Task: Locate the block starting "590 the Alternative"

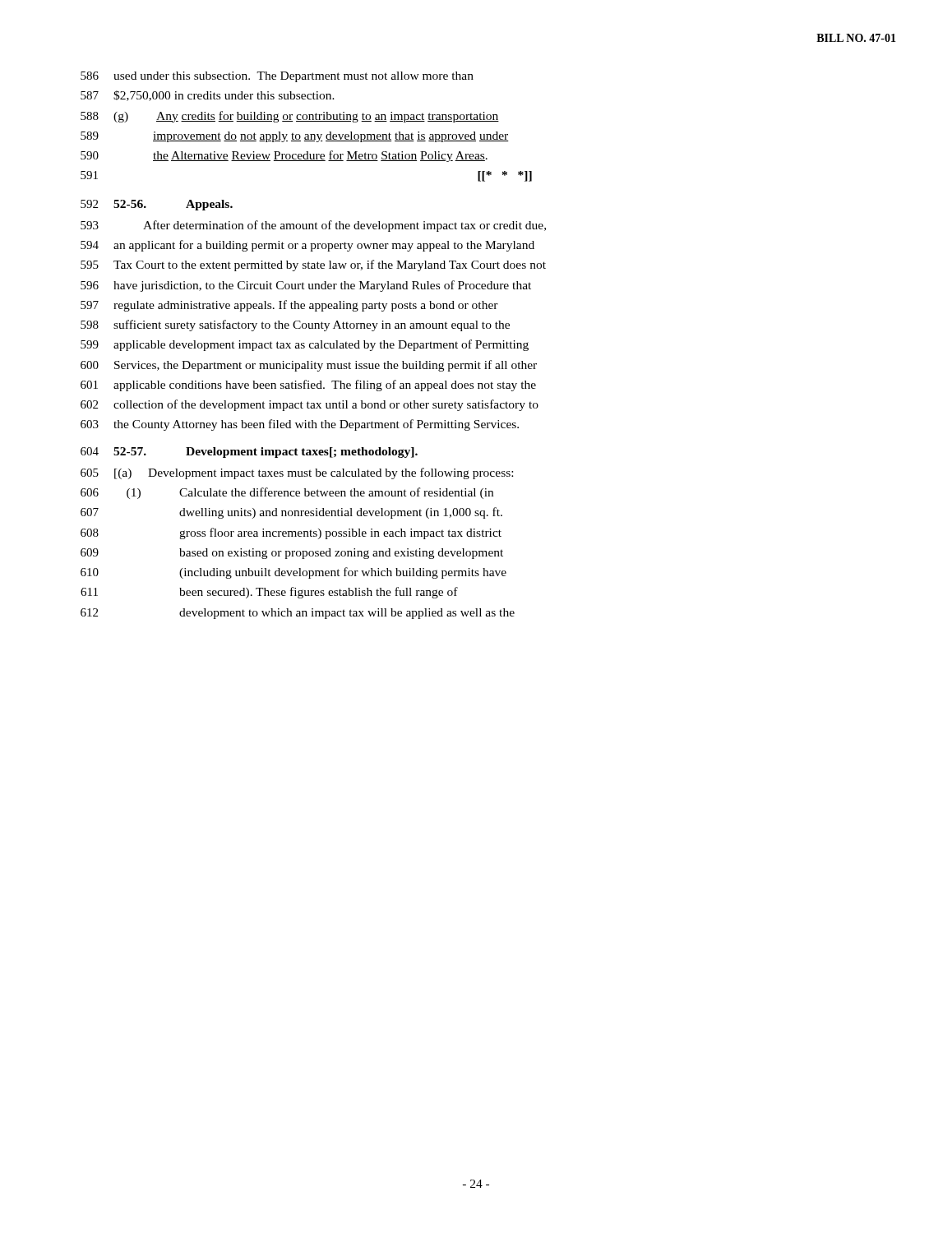Action: coord(476,155)
